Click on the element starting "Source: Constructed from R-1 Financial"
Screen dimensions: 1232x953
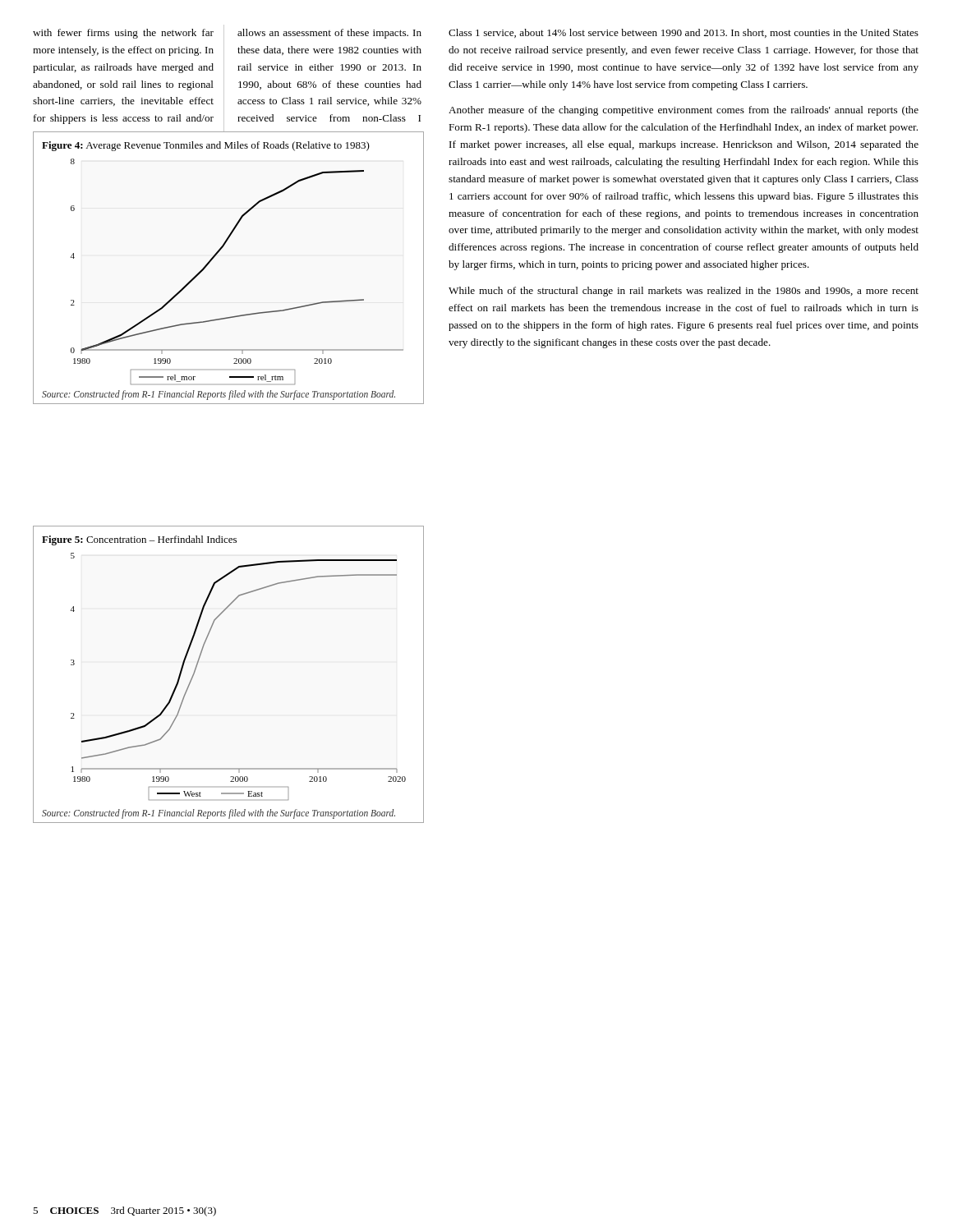point(219,813)
